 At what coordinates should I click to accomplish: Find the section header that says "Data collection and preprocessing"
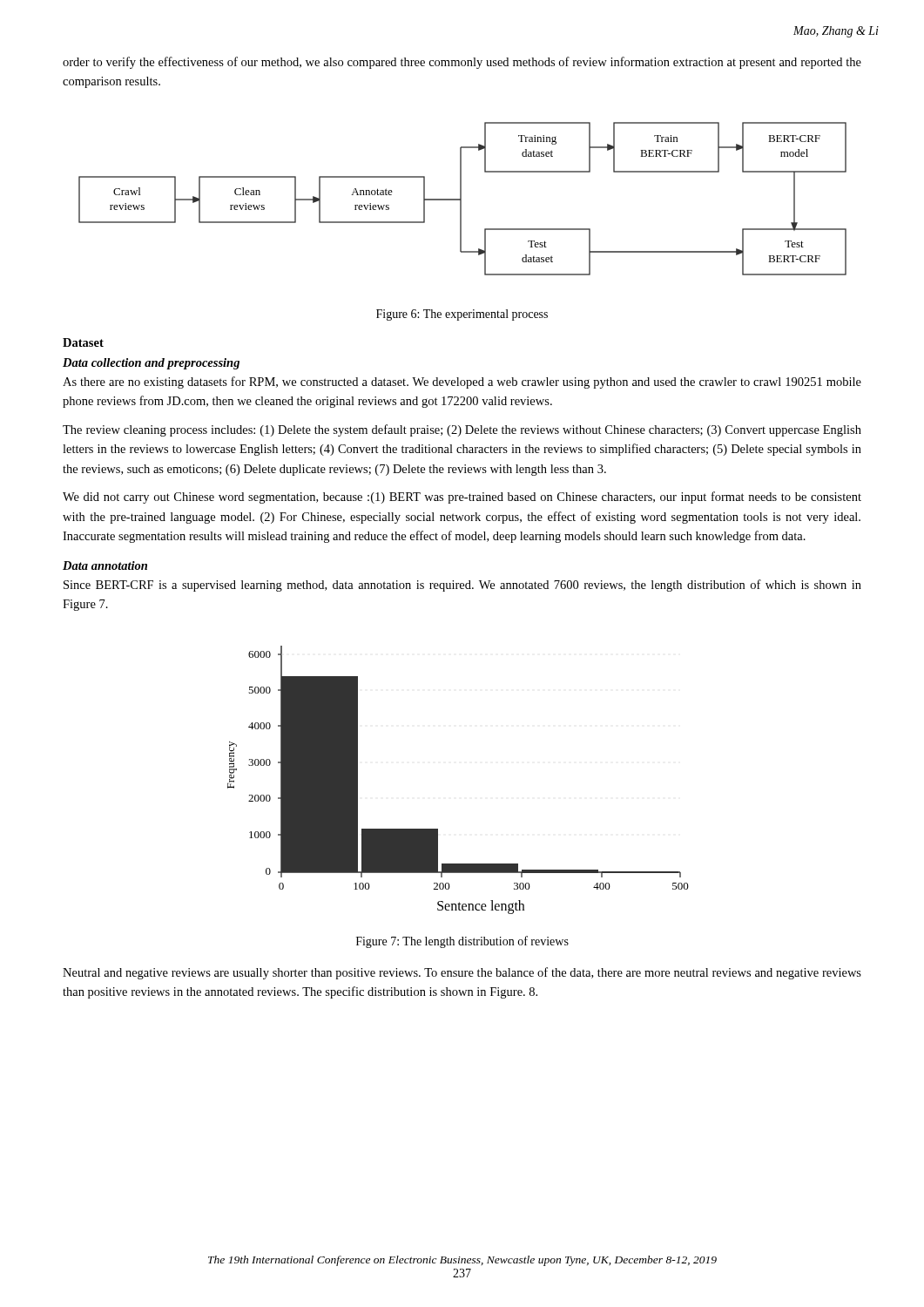(x=151, y=362)
